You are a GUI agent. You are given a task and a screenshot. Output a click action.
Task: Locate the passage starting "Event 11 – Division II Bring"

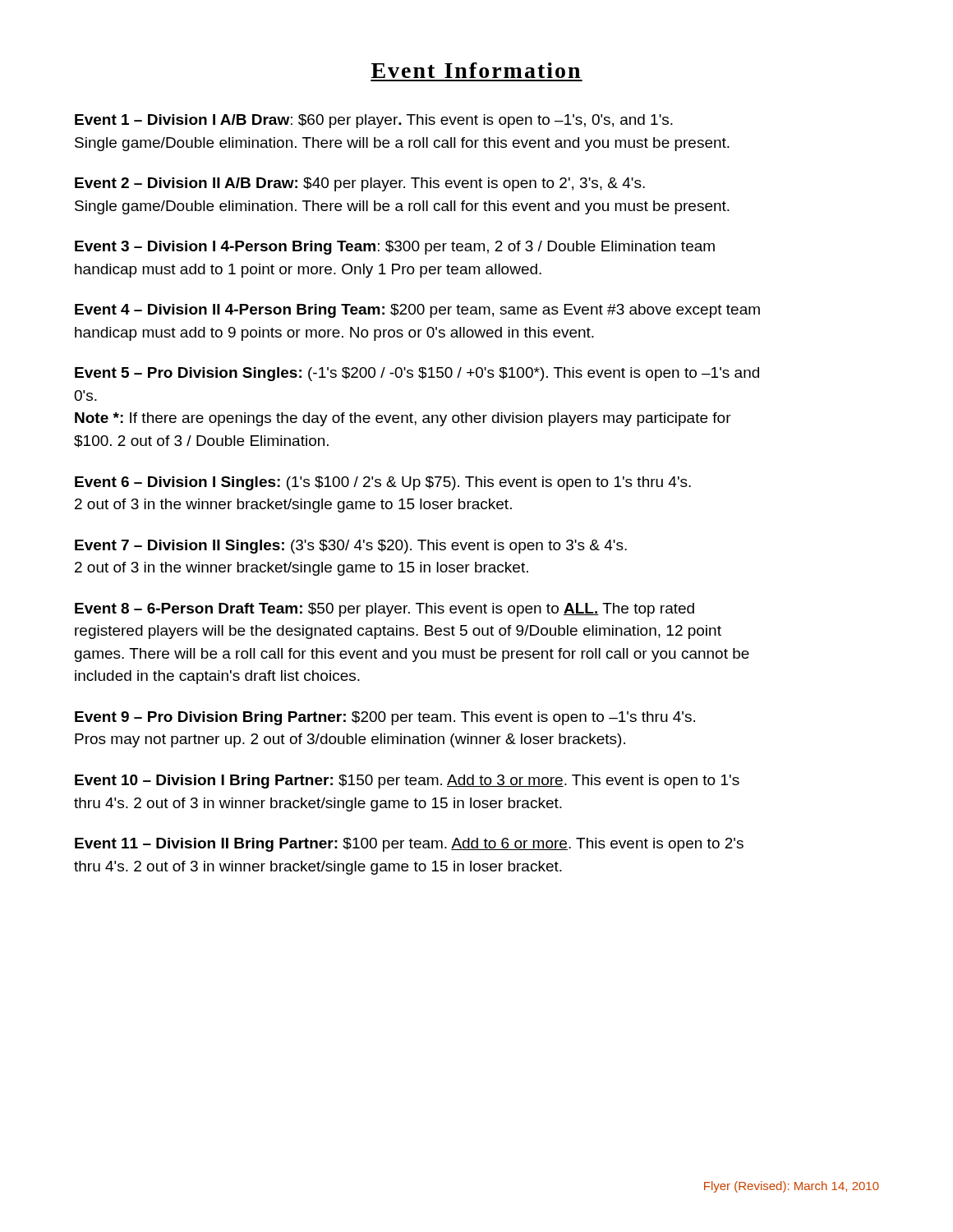(476, 855)
